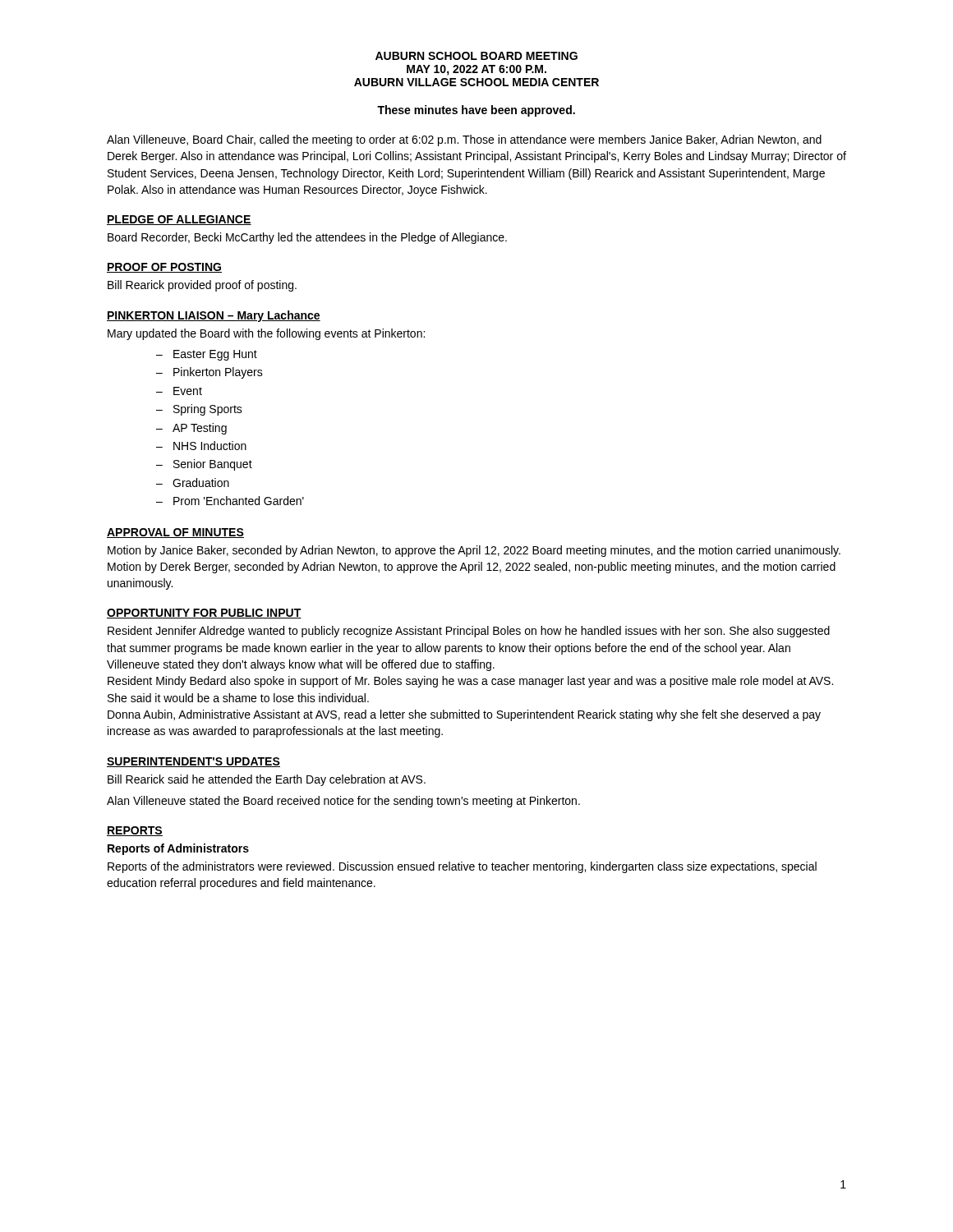Click on the list item containing "Spring Sports"
The image size is (953, 1232).
pyautogui.click(x=207, y=409)
